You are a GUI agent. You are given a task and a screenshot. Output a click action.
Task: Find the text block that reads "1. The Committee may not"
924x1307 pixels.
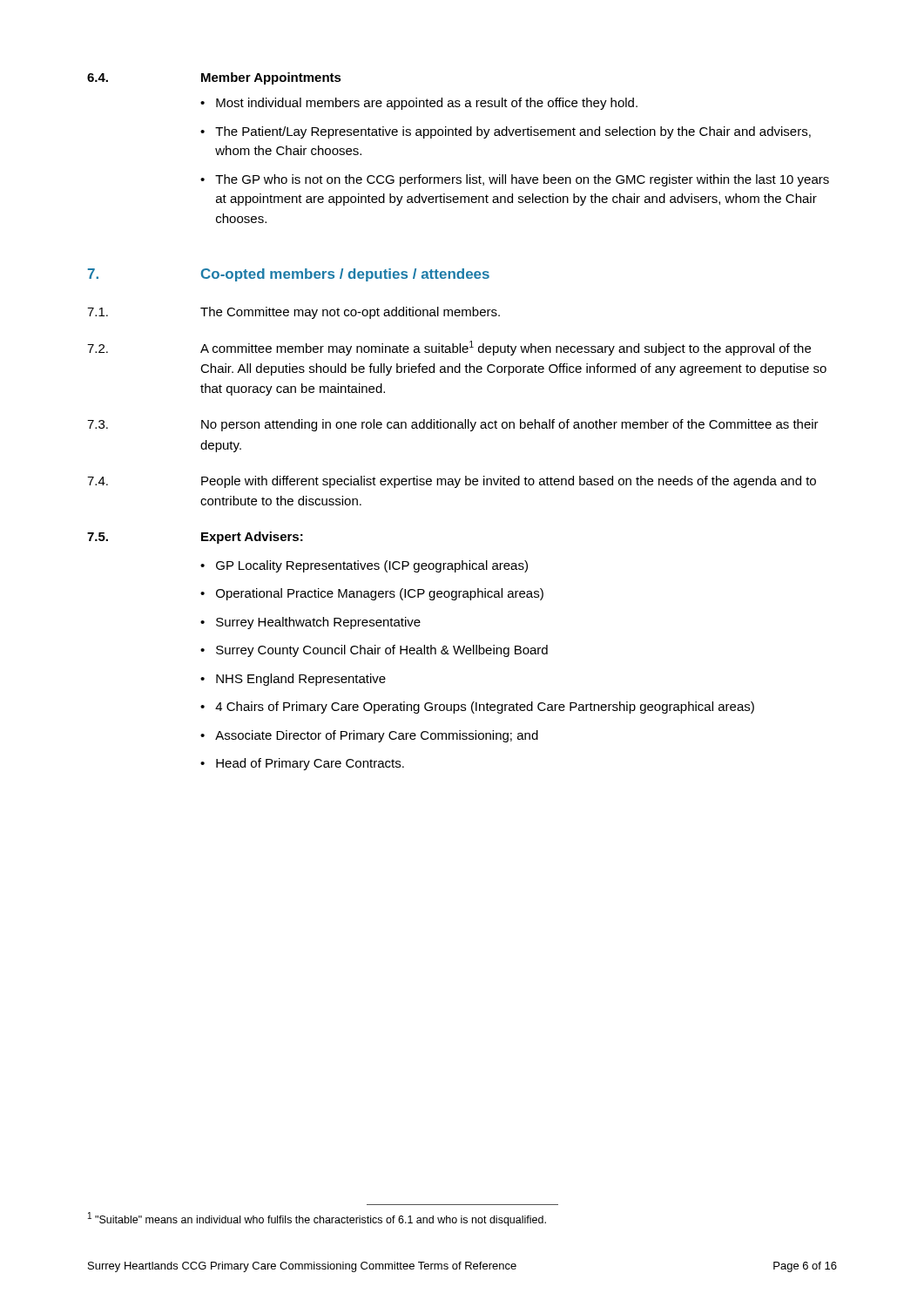coord(462,312)
